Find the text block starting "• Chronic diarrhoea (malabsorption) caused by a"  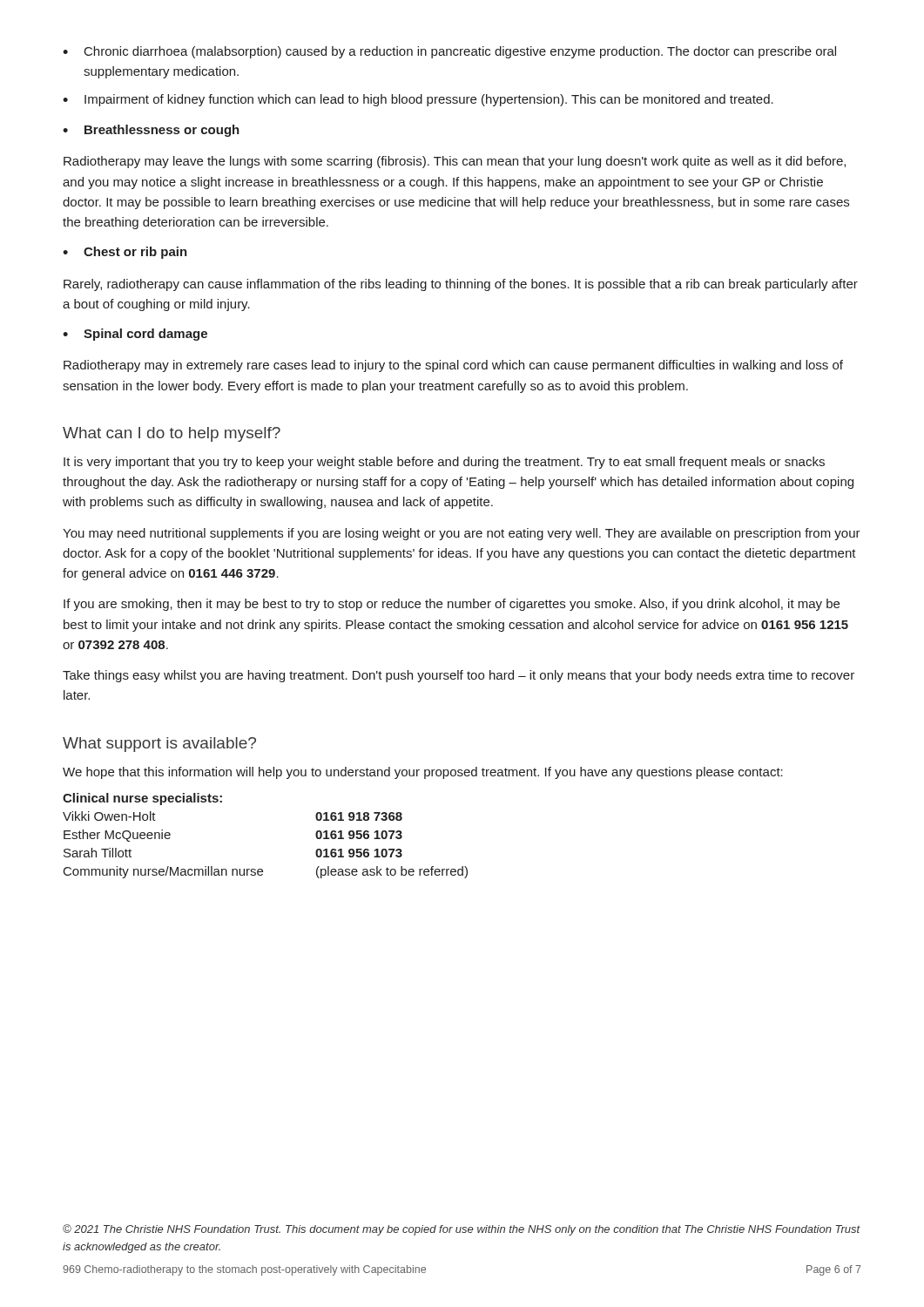tap(462, 61)
